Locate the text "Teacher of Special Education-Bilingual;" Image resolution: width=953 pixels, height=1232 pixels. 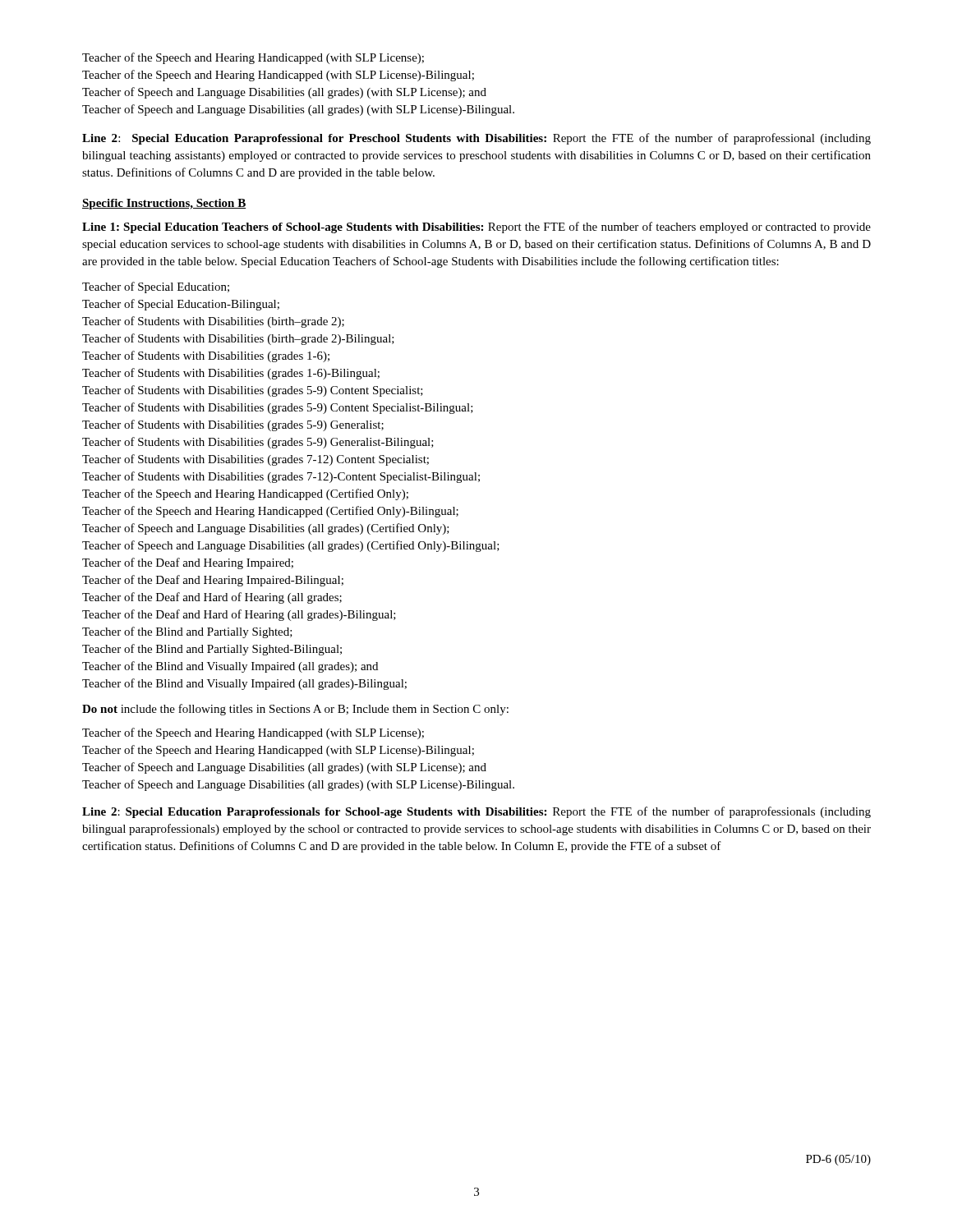(x=181, y=304)
